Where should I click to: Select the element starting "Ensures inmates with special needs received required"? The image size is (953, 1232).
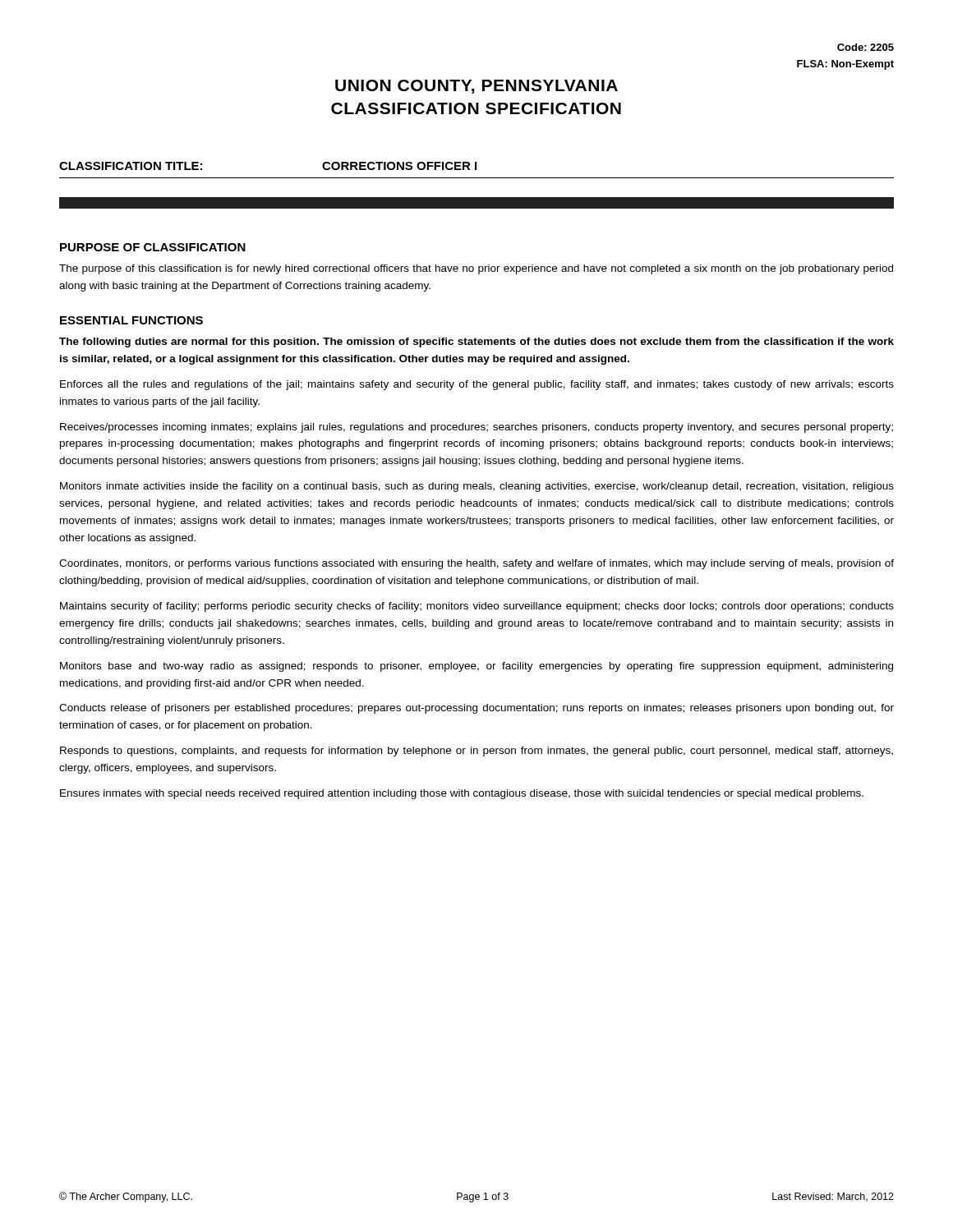coord(462,793)
